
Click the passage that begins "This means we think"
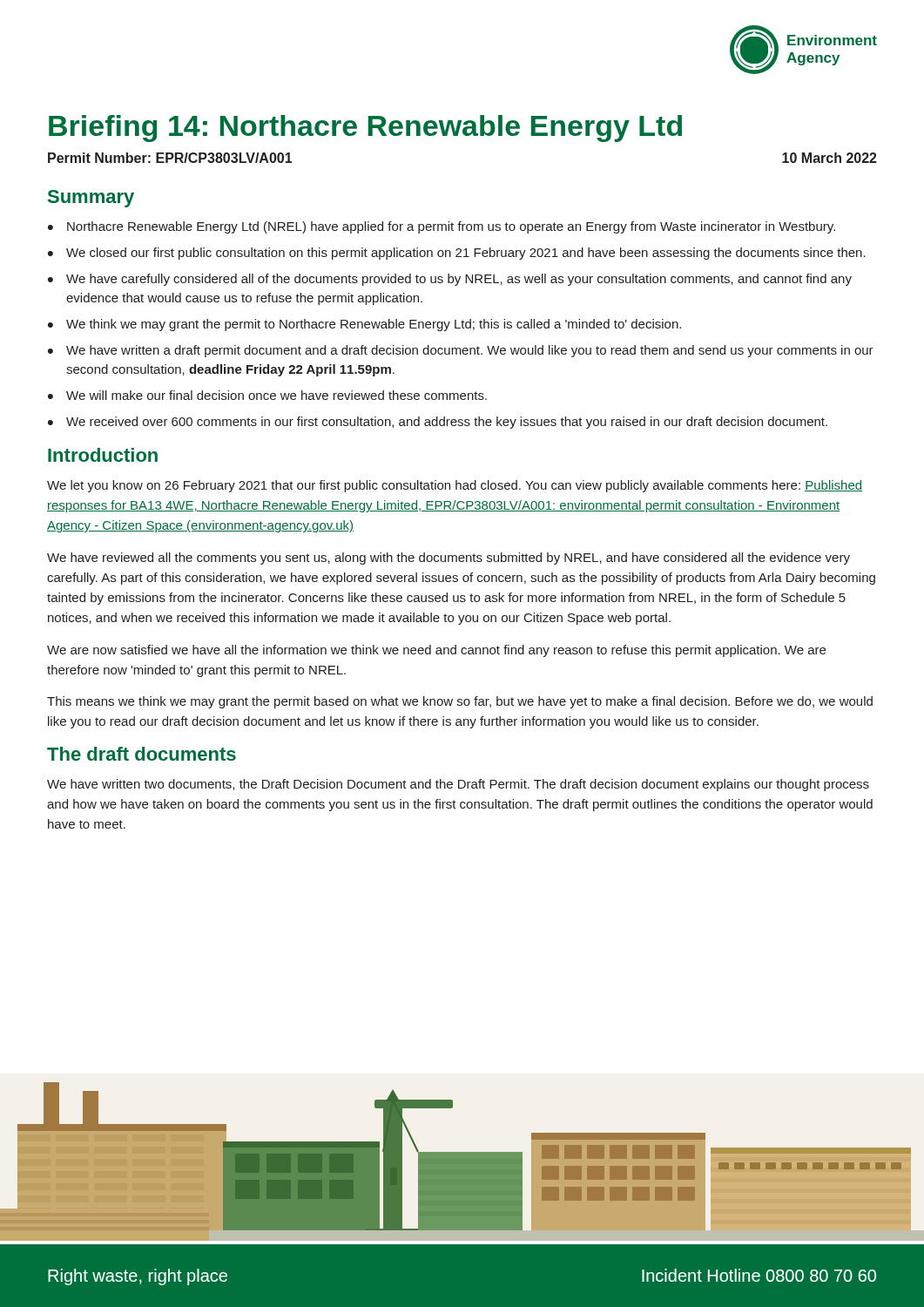point(460,711)
